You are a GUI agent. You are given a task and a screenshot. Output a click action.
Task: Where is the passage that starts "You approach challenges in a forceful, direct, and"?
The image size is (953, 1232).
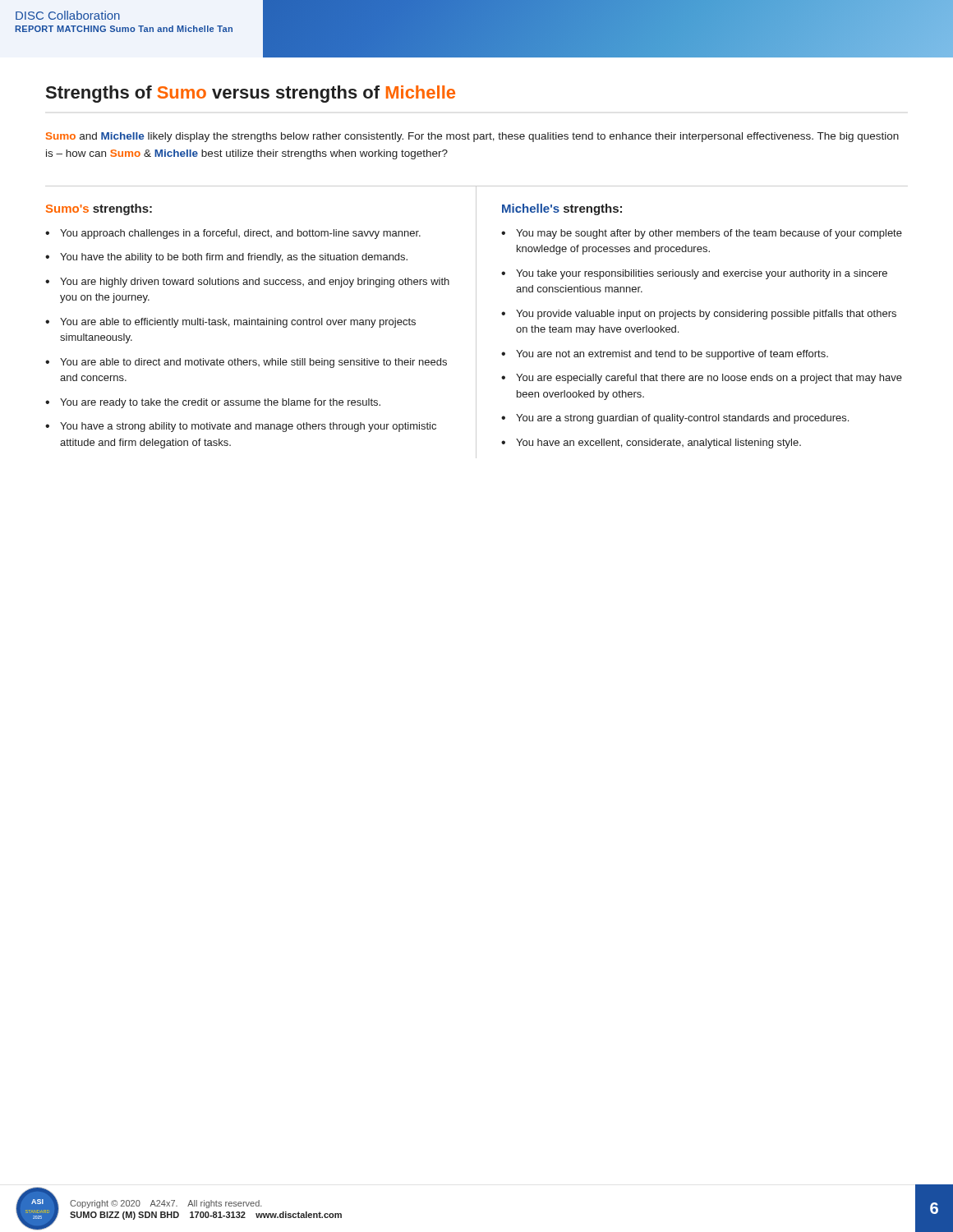point(241,233)
